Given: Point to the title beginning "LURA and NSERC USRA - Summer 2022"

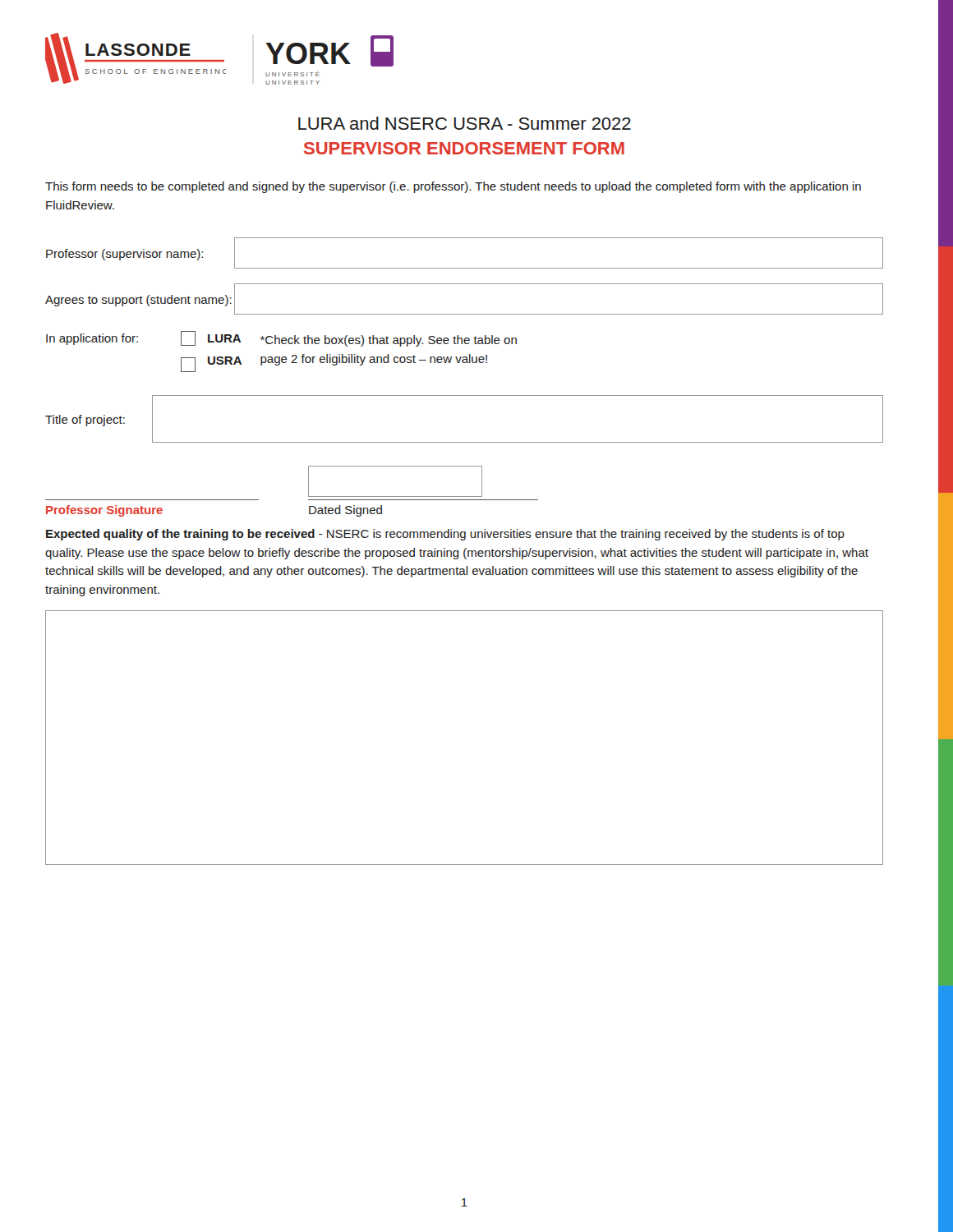Looking at the screenshot, I should (x=464, y=136).
